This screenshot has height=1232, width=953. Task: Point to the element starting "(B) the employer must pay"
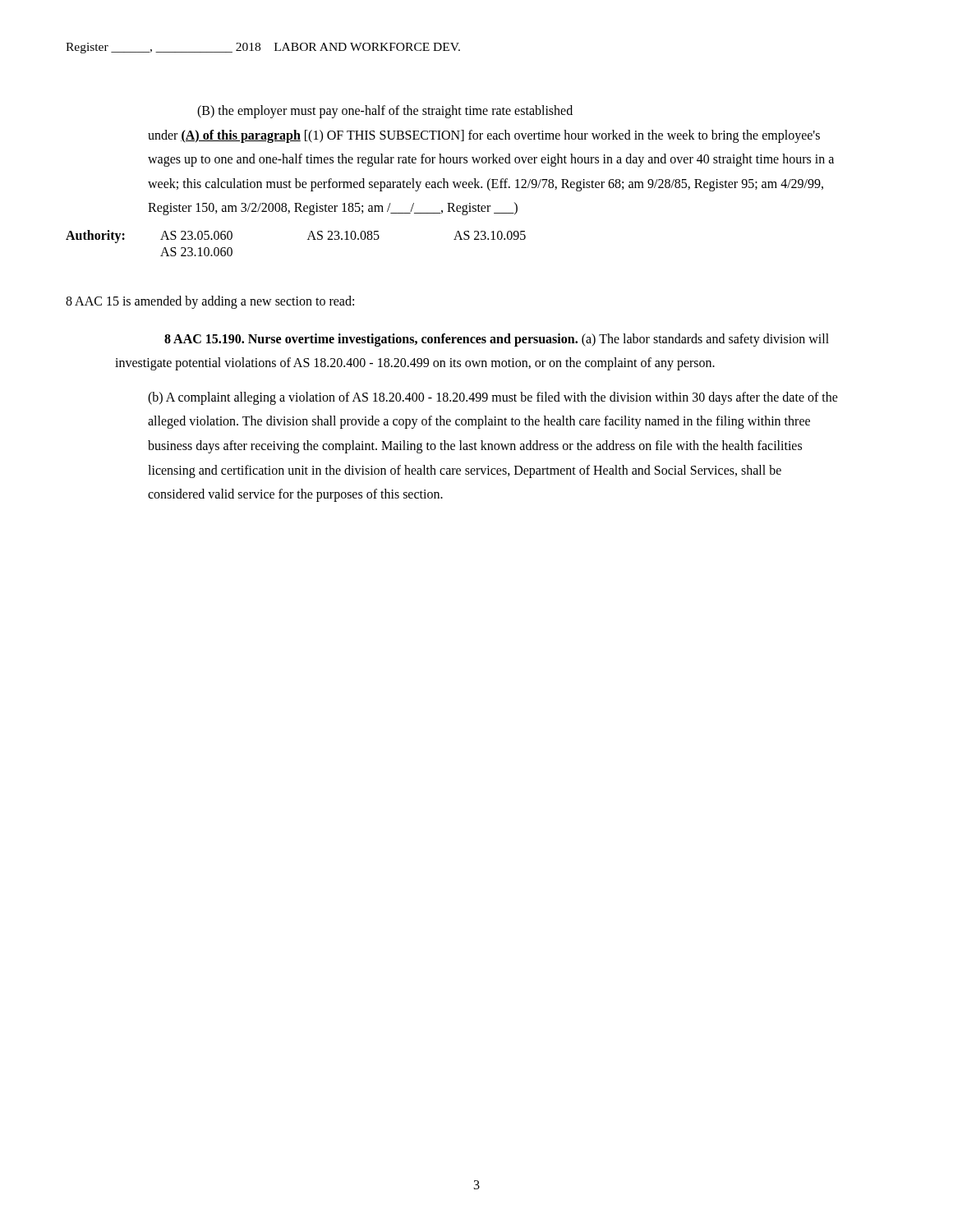click(x=493, y=159)
